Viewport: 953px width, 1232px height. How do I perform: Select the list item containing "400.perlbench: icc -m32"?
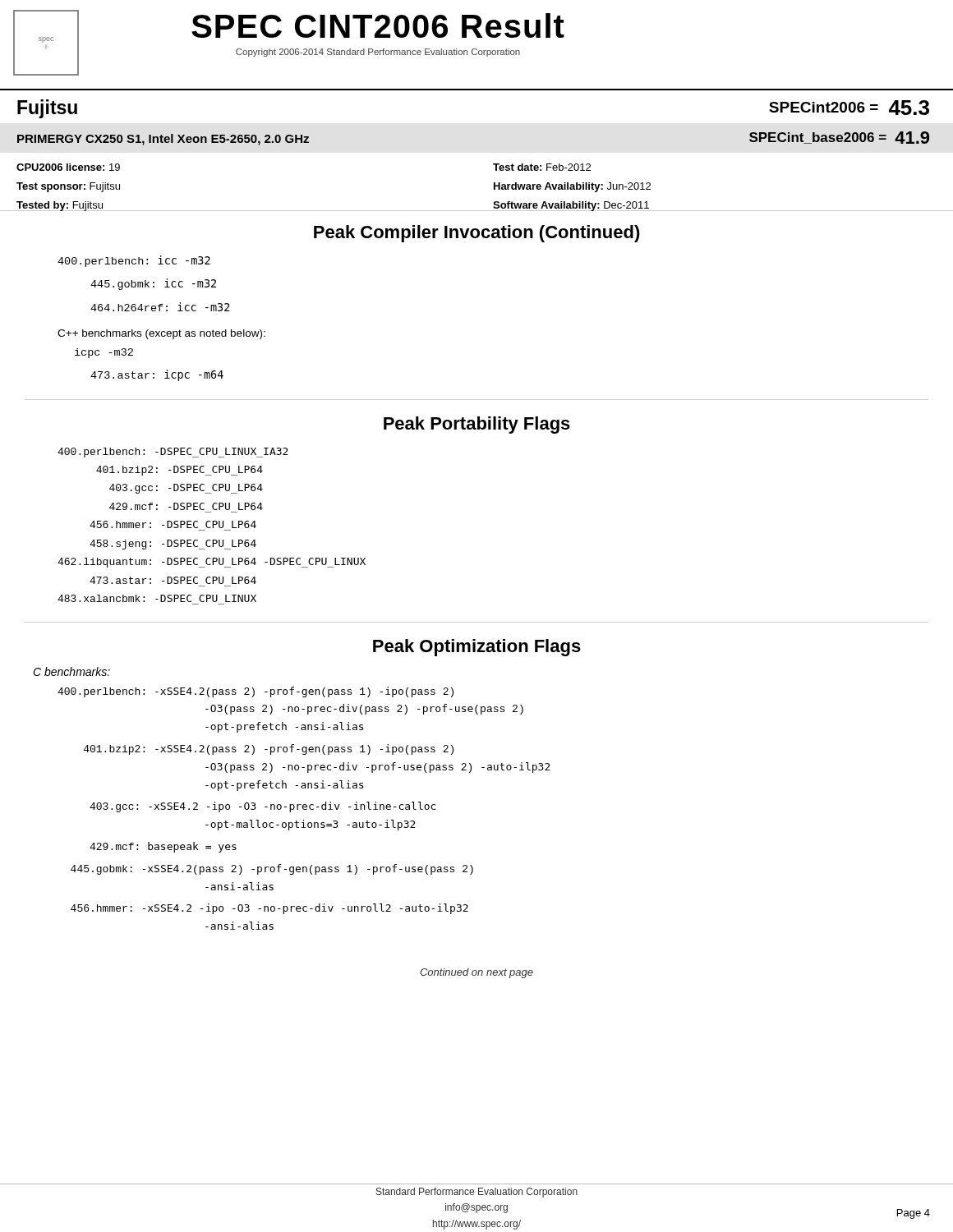(x=134, y=261)
